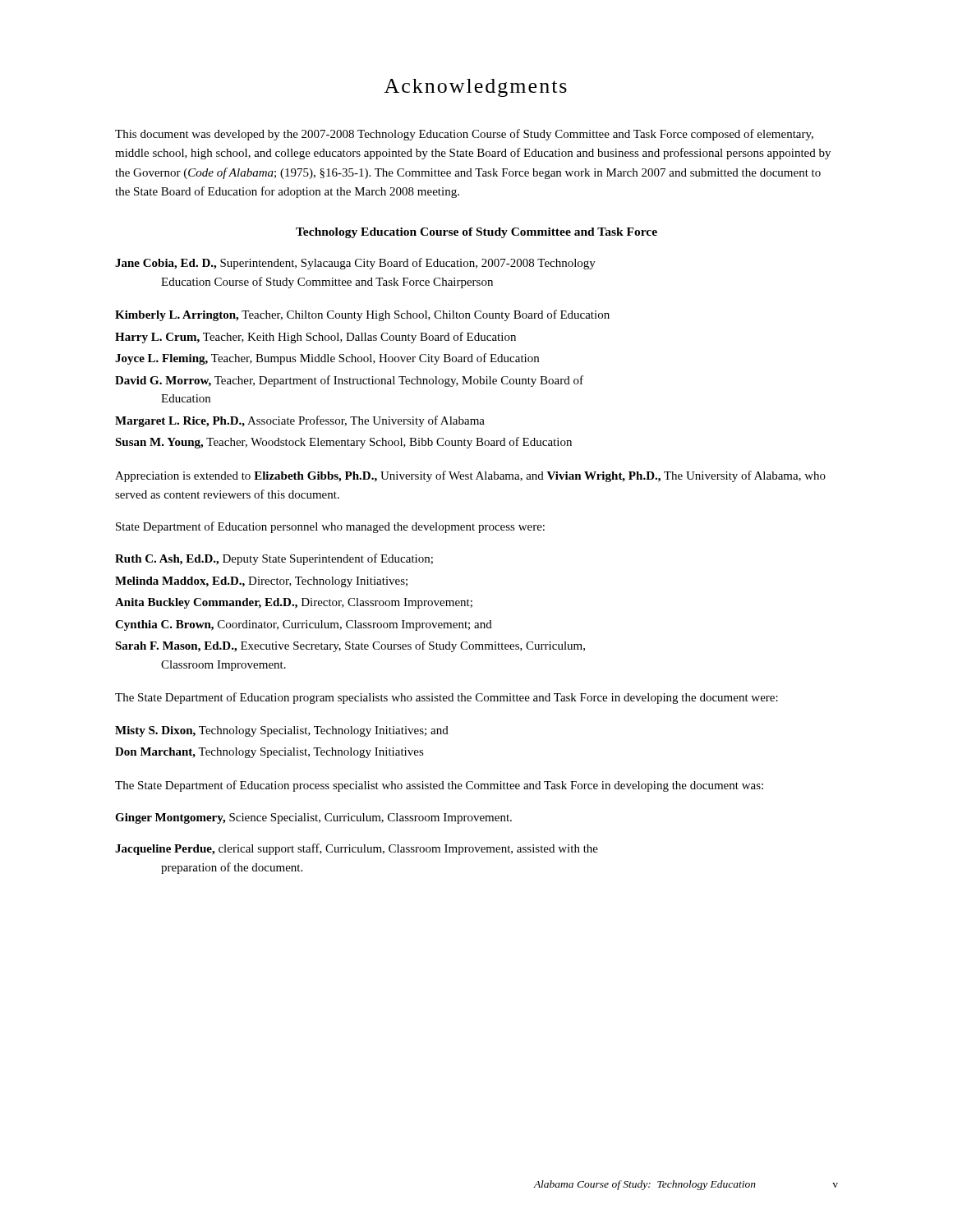Image resolution: width=953 pixels, height=1232 pixels.
Task: Locate the block of text that opens with "Jane Cobia, Ed. D., Superintendent, Sylacauga"
Action: [355, 272]
